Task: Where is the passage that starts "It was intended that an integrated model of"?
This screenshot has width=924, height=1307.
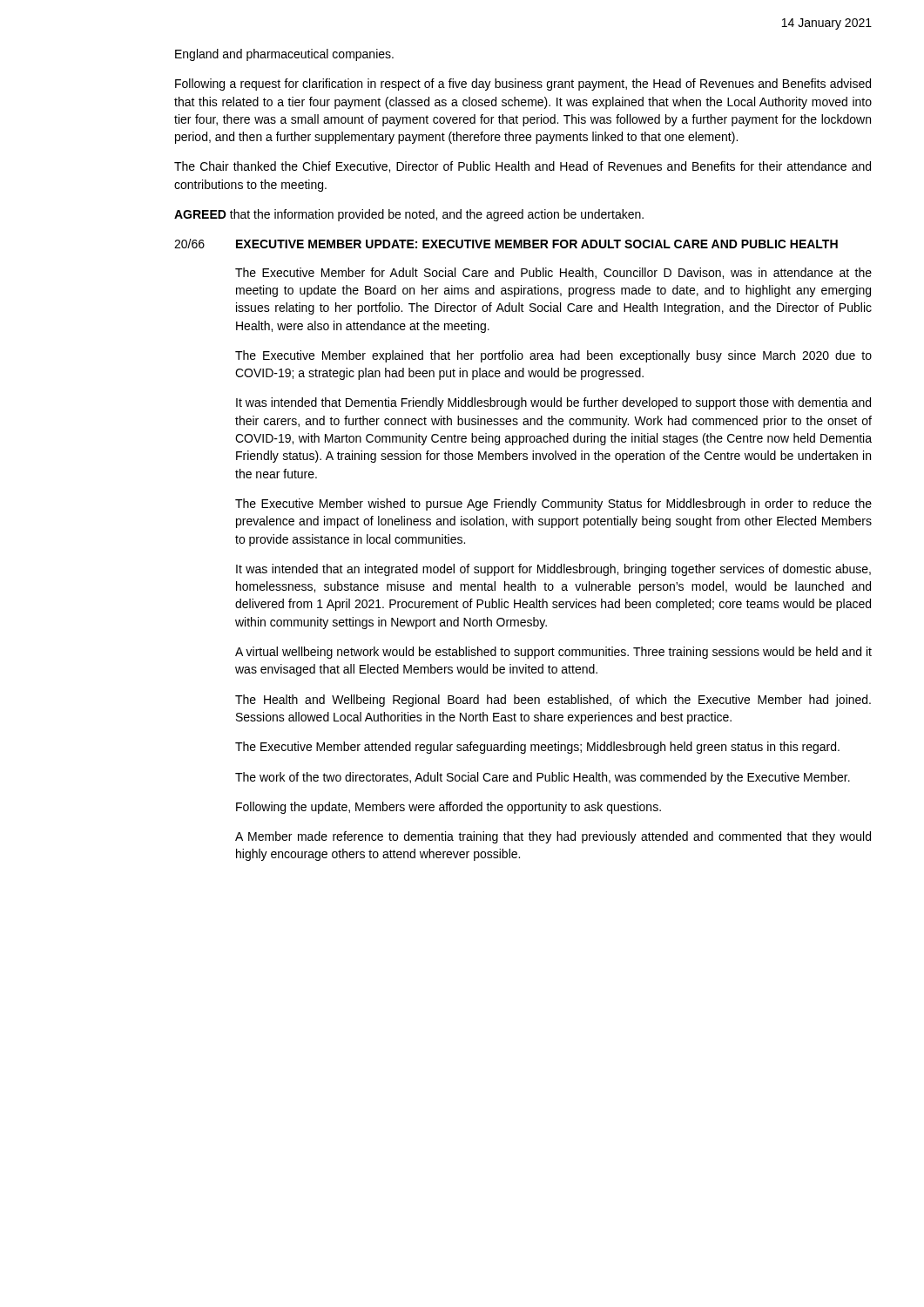Action: [553, 595]
